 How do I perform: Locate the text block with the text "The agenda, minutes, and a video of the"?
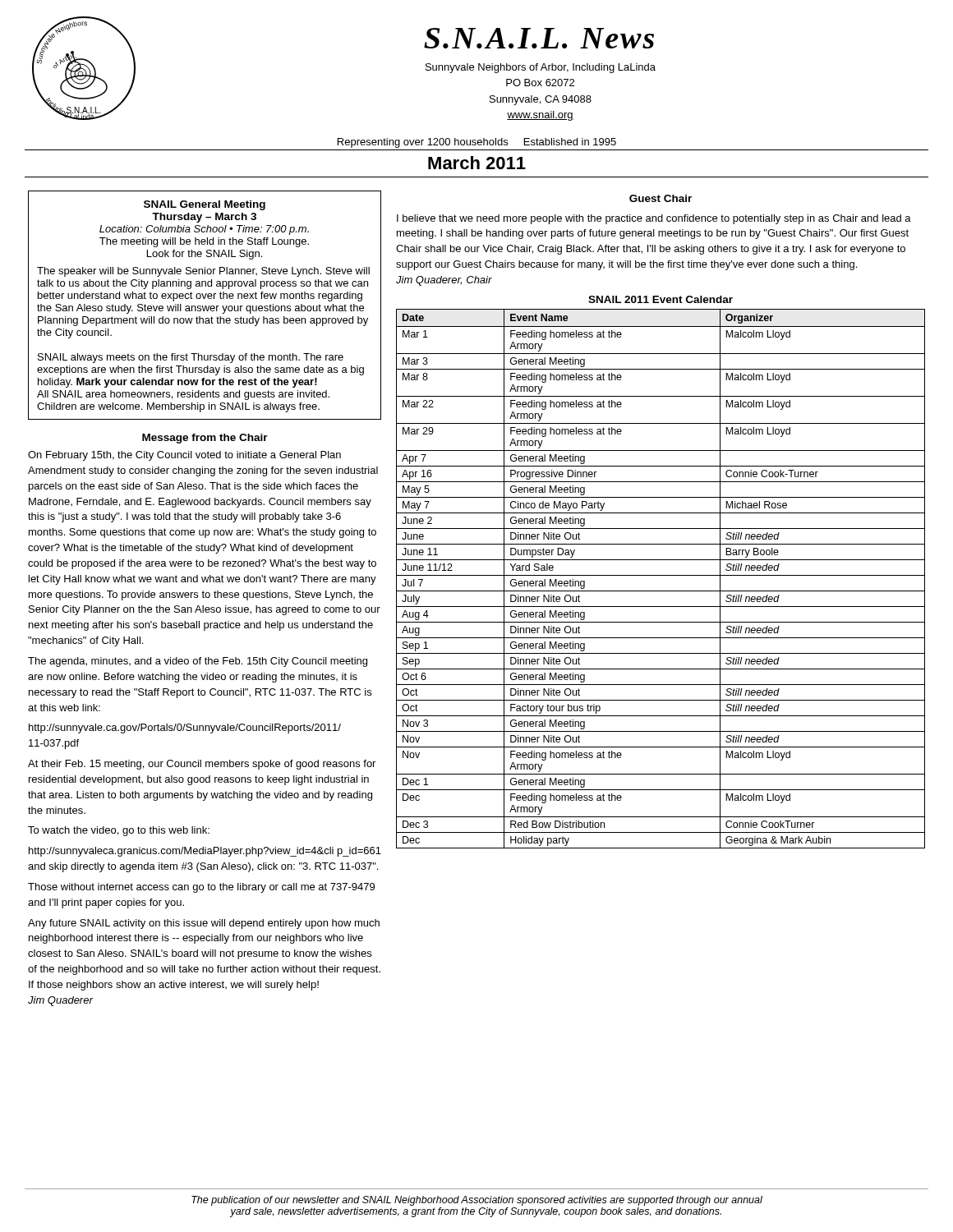tap(200, 684)
